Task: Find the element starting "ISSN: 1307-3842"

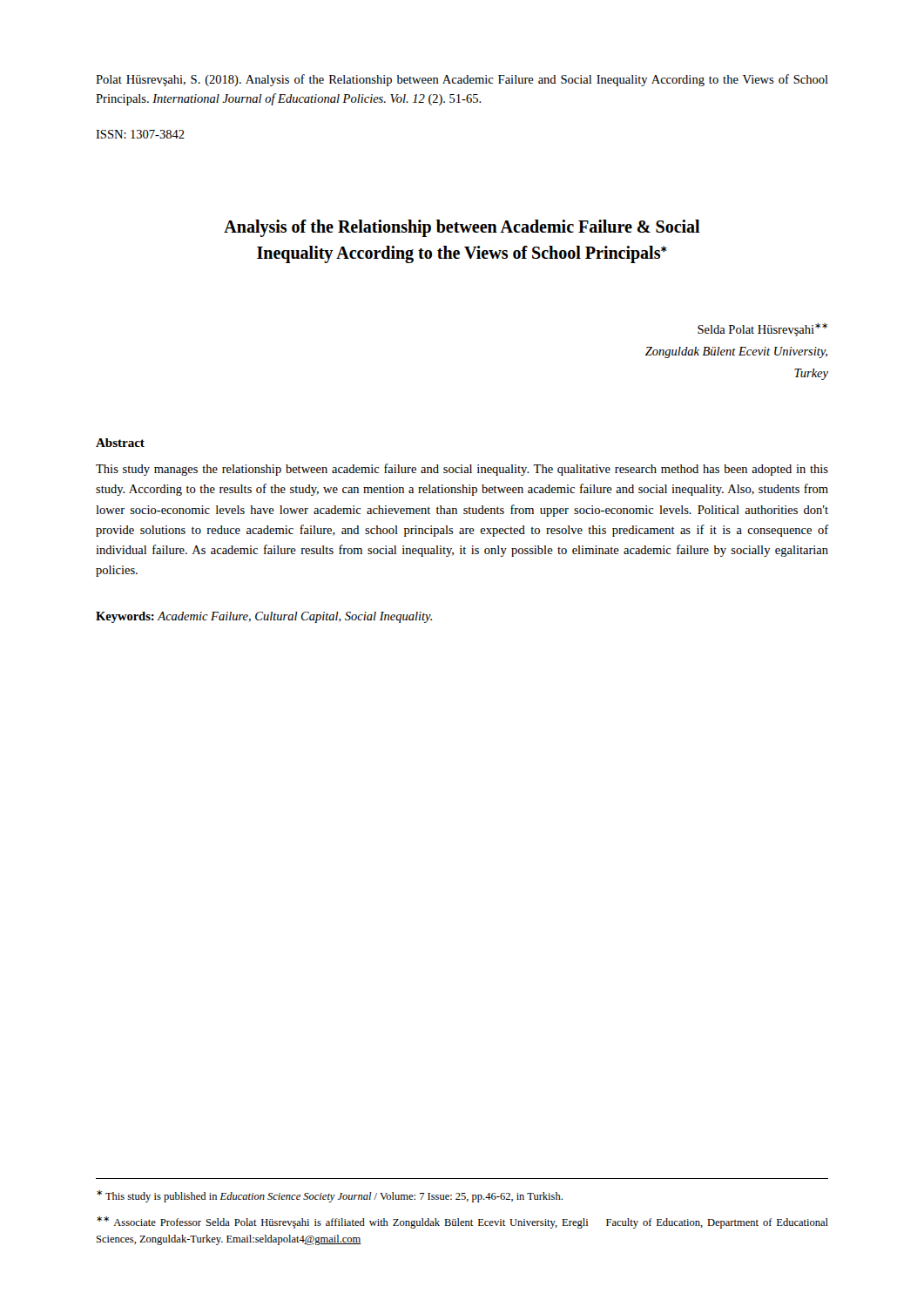Action: coord(140,134)
